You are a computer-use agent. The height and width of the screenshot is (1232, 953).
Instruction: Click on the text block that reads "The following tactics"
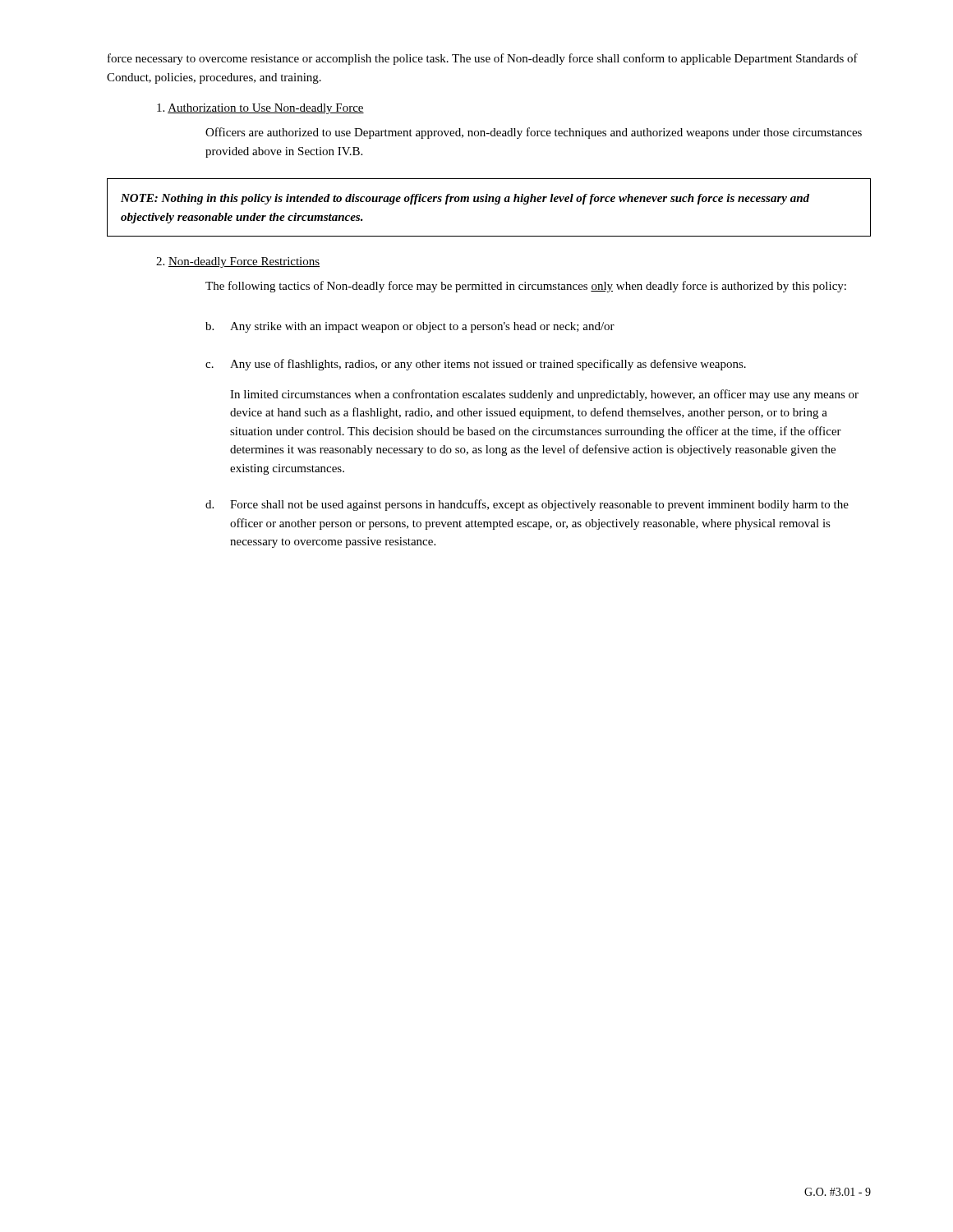526,286
